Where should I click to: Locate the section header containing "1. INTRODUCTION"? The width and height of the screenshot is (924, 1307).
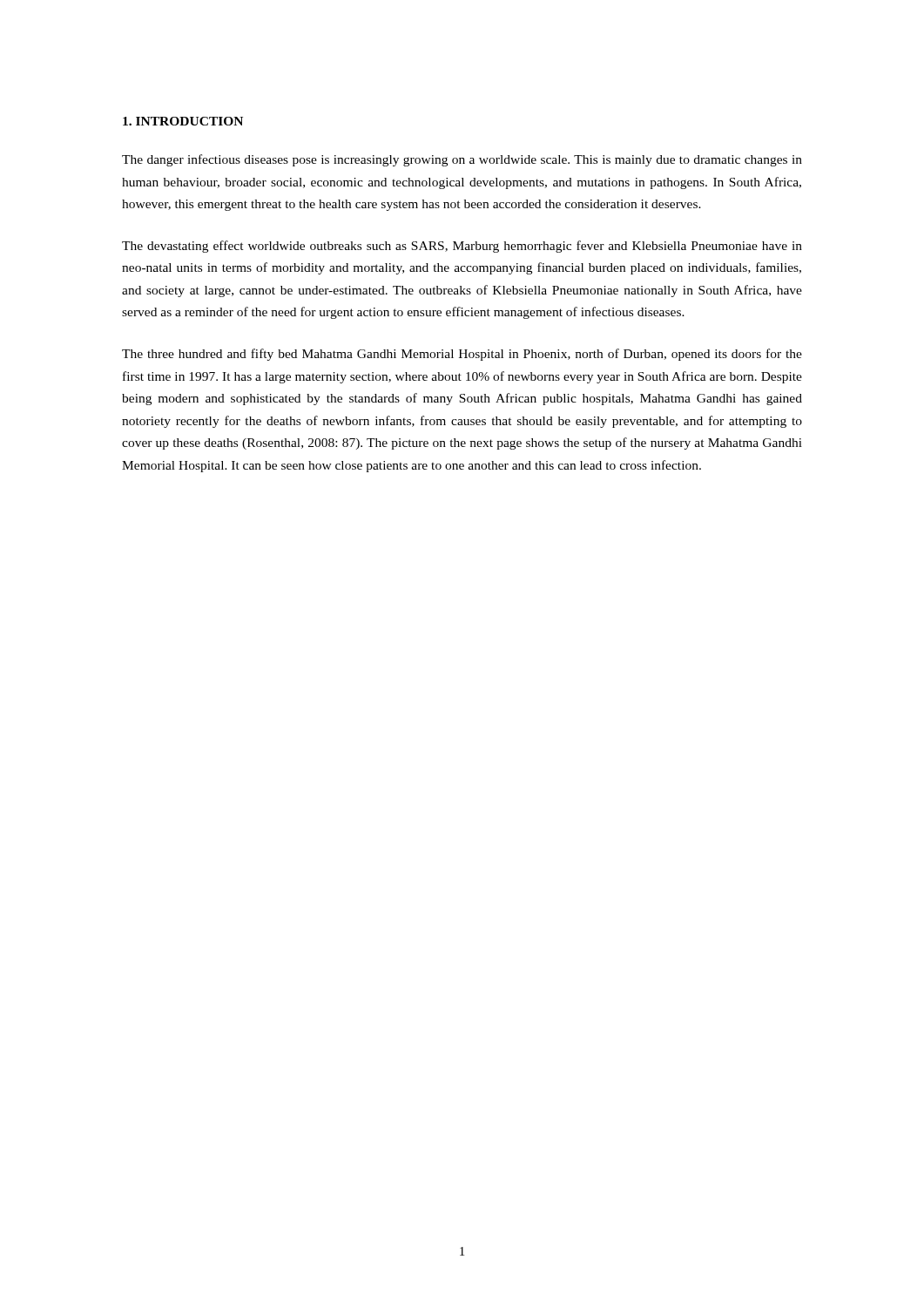183,121
